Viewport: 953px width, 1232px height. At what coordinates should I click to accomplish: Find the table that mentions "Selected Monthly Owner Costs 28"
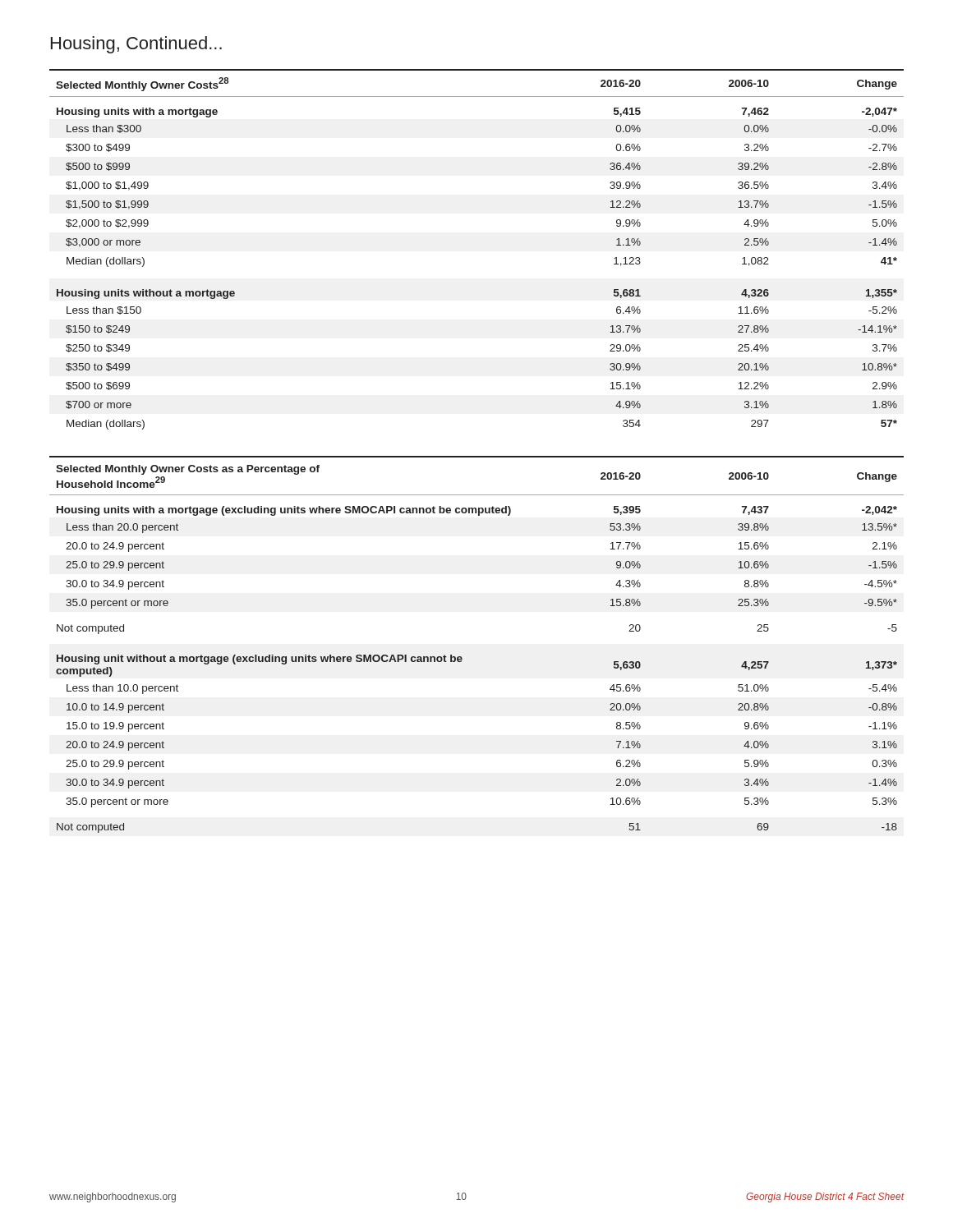coord(476,251)
